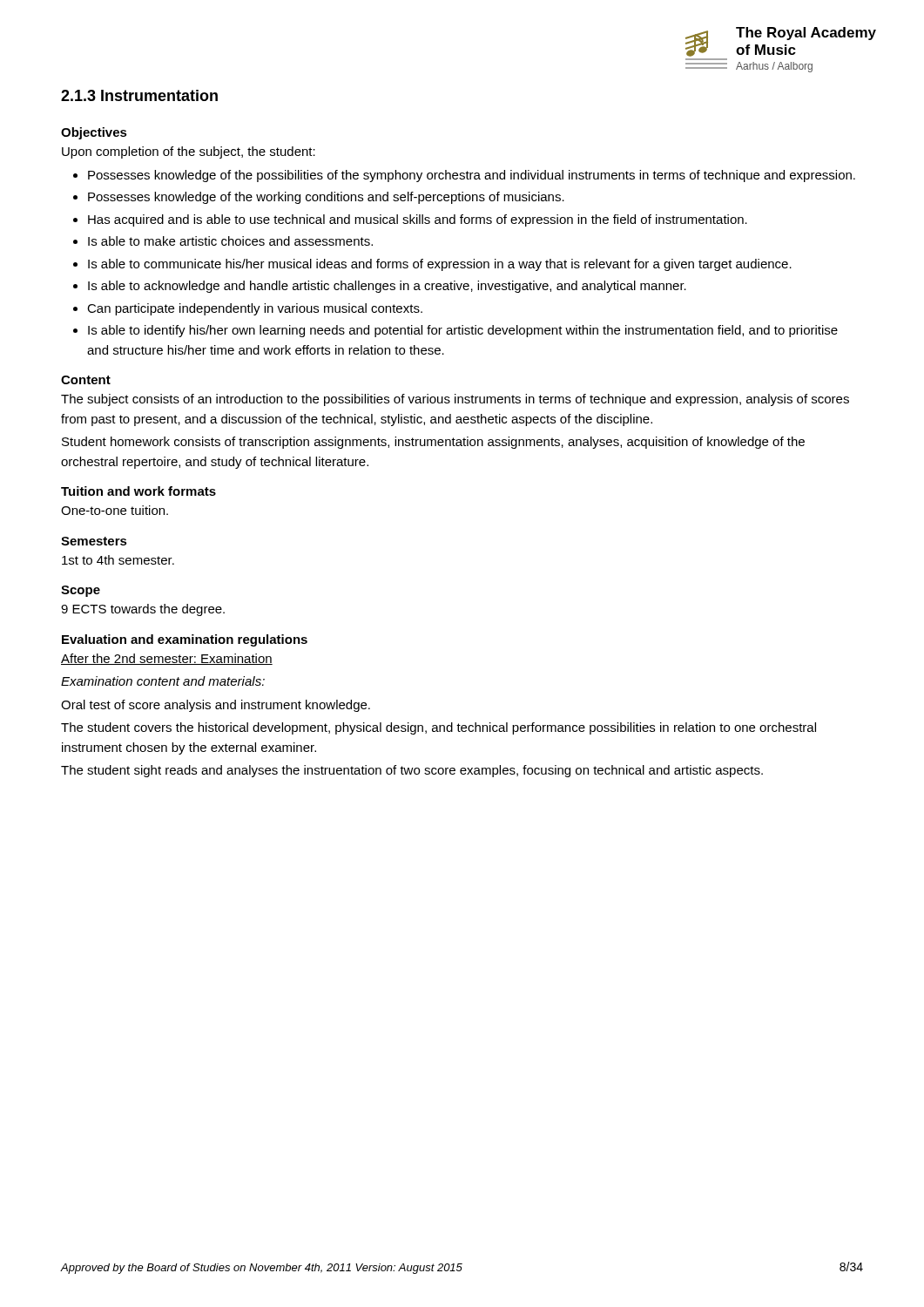924x1307 pixels.
Task: Click where it says "2.1.3 Instrumentation"
Action: click(140, 96)
